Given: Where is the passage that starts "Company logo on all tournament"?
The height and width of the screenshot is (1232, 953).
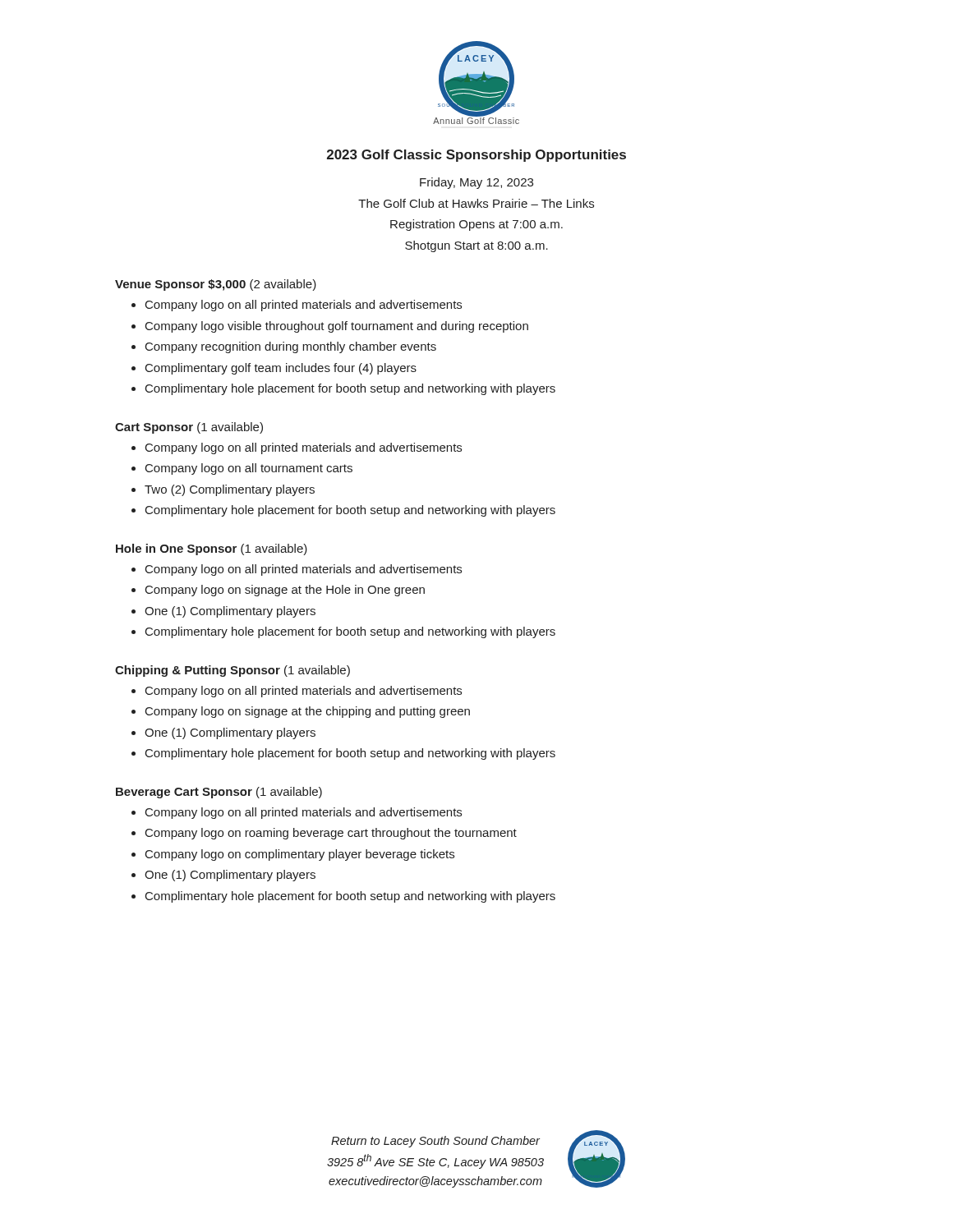Looking at the screenshot, I should (x=249, y=469).
